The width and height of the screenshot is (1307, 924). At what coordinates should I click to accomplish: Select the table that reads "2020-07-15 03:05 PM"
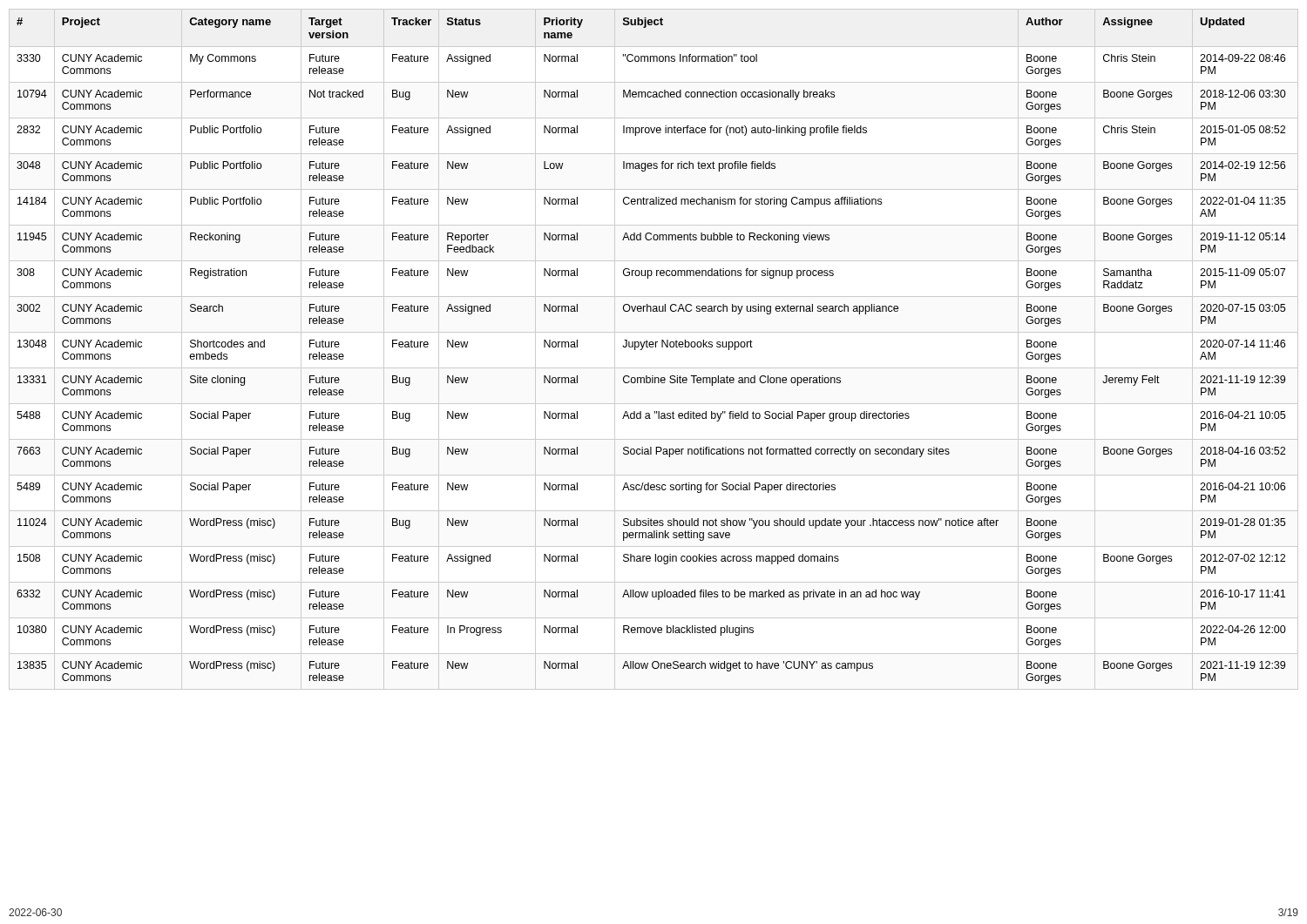tap(654, 349)
